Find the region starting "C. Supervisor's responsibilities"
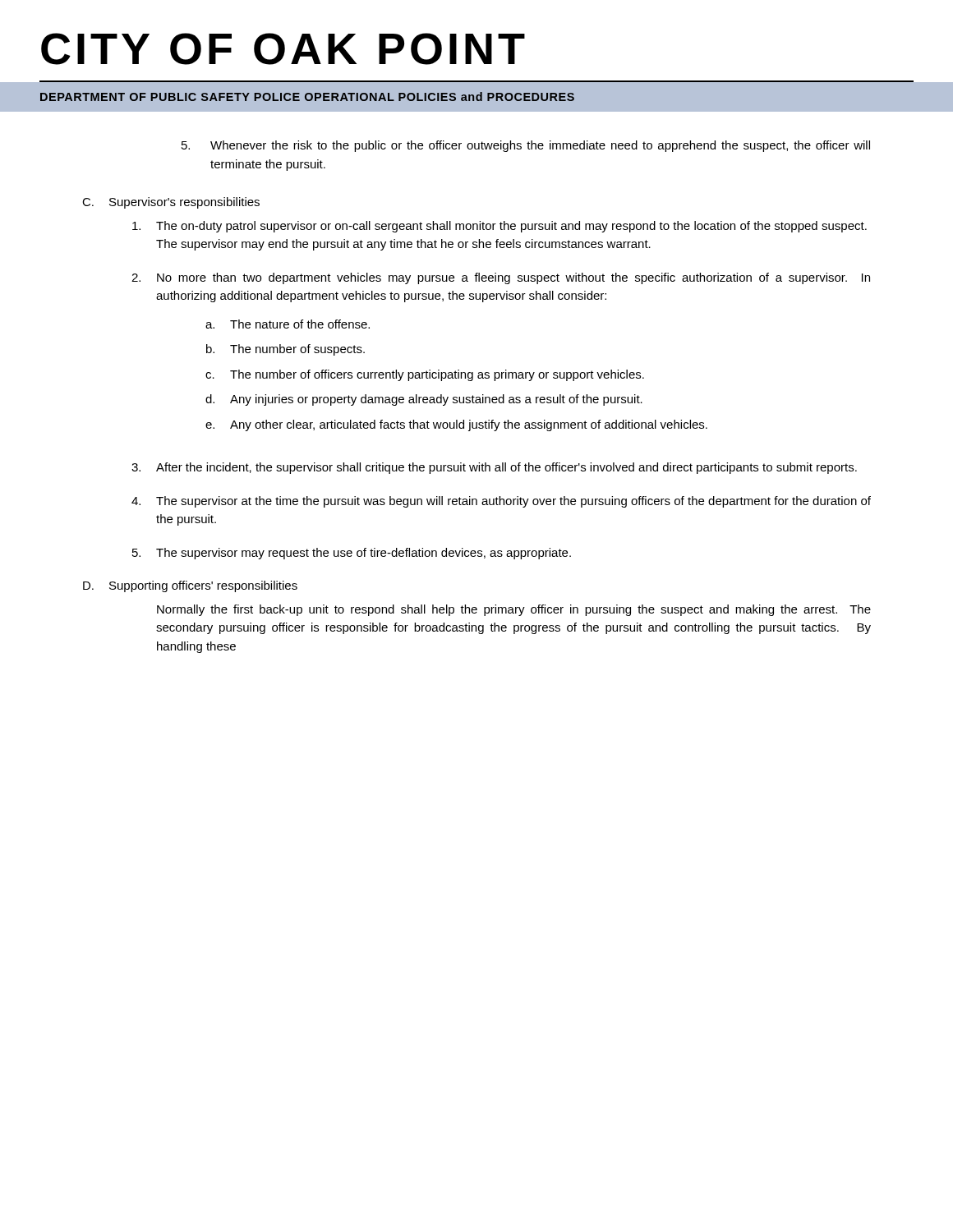The width and height of the screenshot is (953, 1232). click(171, 202)
